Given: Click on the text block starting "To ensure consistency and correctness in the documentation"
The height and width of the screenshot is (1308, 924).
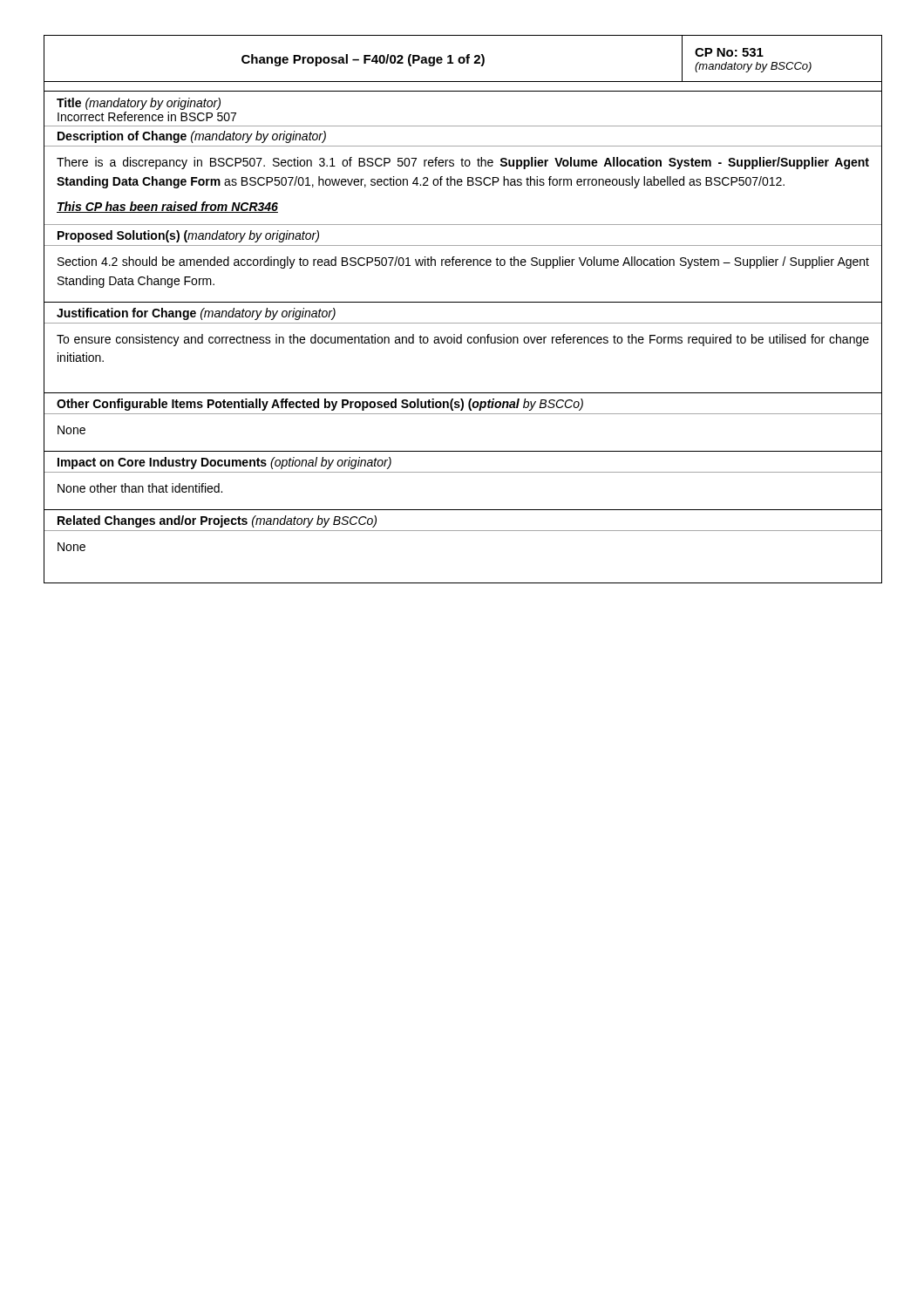Looking at the screenshot, I should pos(463,348).
